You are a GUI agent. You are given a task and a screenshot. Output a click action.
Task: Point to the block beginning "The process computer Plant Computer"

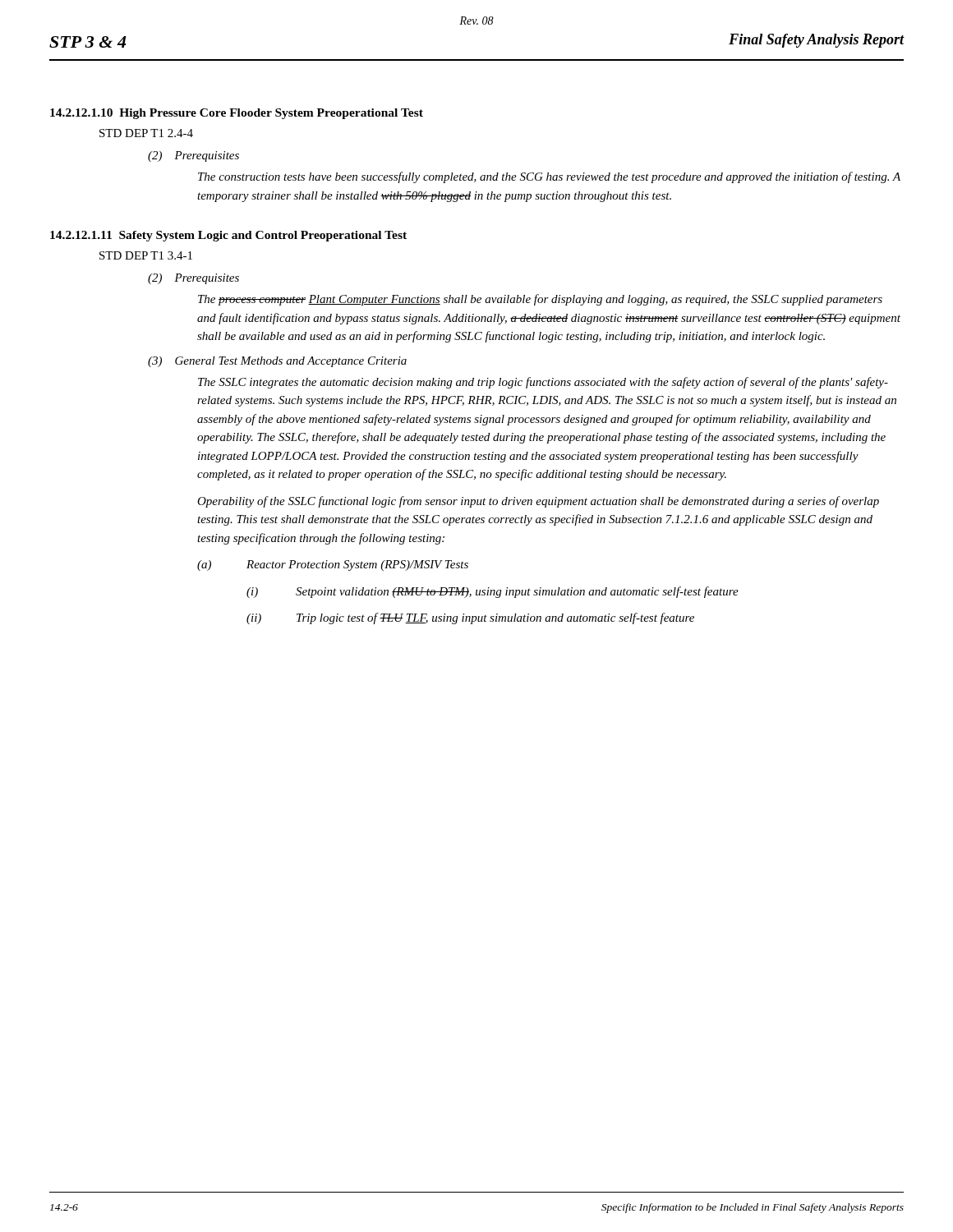point(549,317)
